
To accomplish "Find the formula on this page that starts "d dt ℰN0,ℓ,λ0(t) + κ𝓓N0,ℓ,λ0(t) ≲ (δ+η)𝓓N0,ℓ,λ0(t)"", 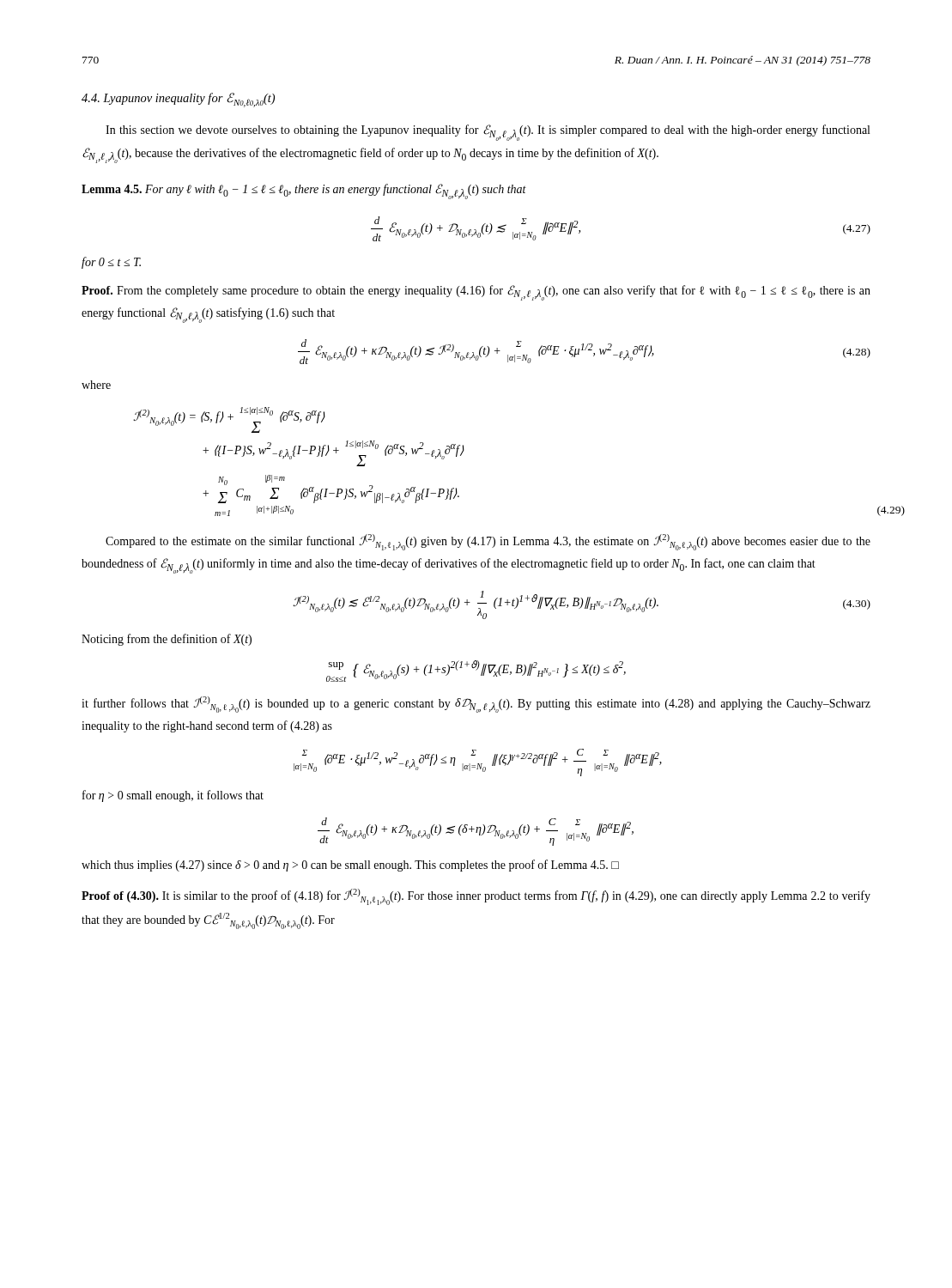I will pyautogui.click(x=476, y=831).
